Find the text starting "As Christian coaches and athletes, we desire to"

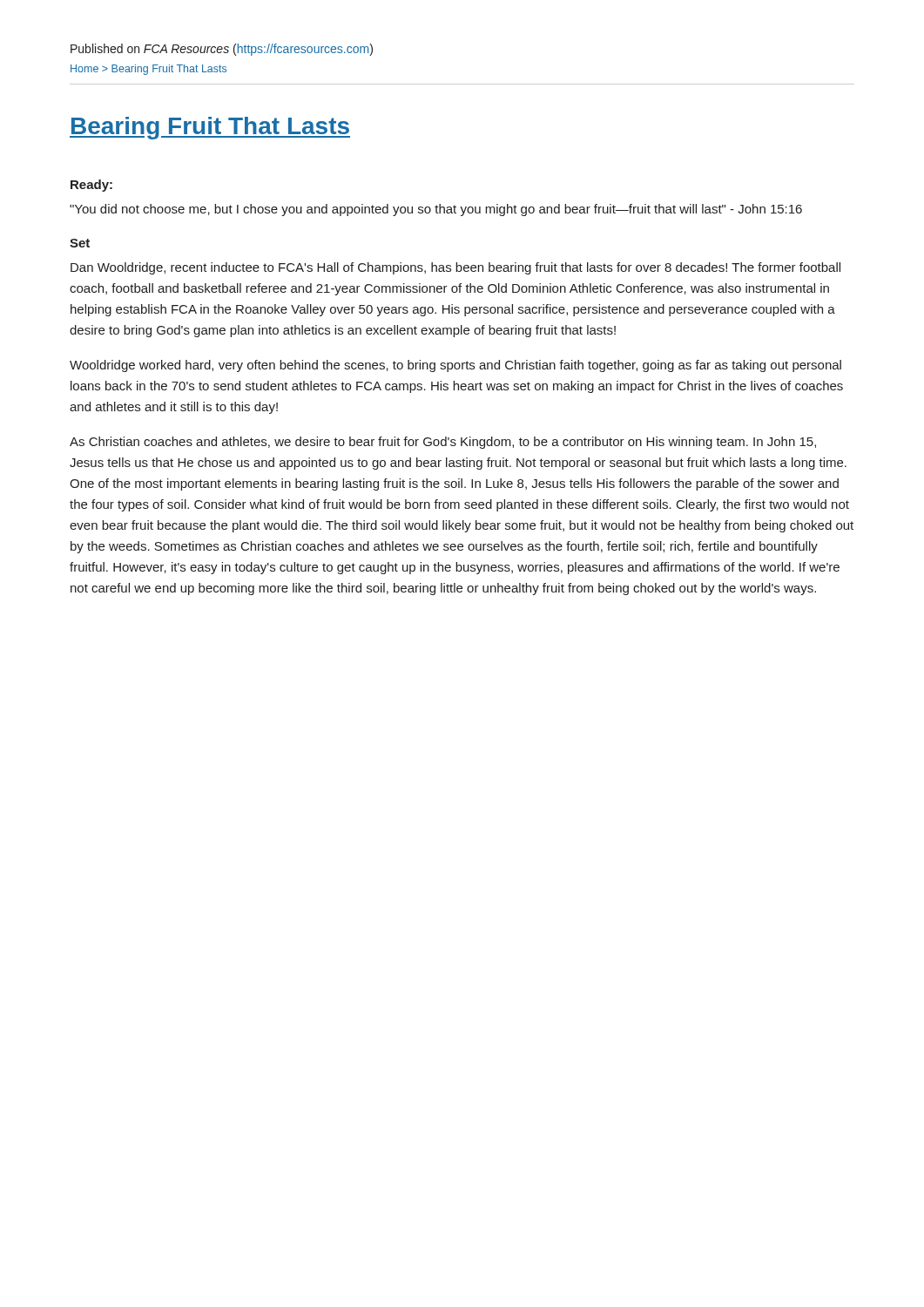(462, 515)
